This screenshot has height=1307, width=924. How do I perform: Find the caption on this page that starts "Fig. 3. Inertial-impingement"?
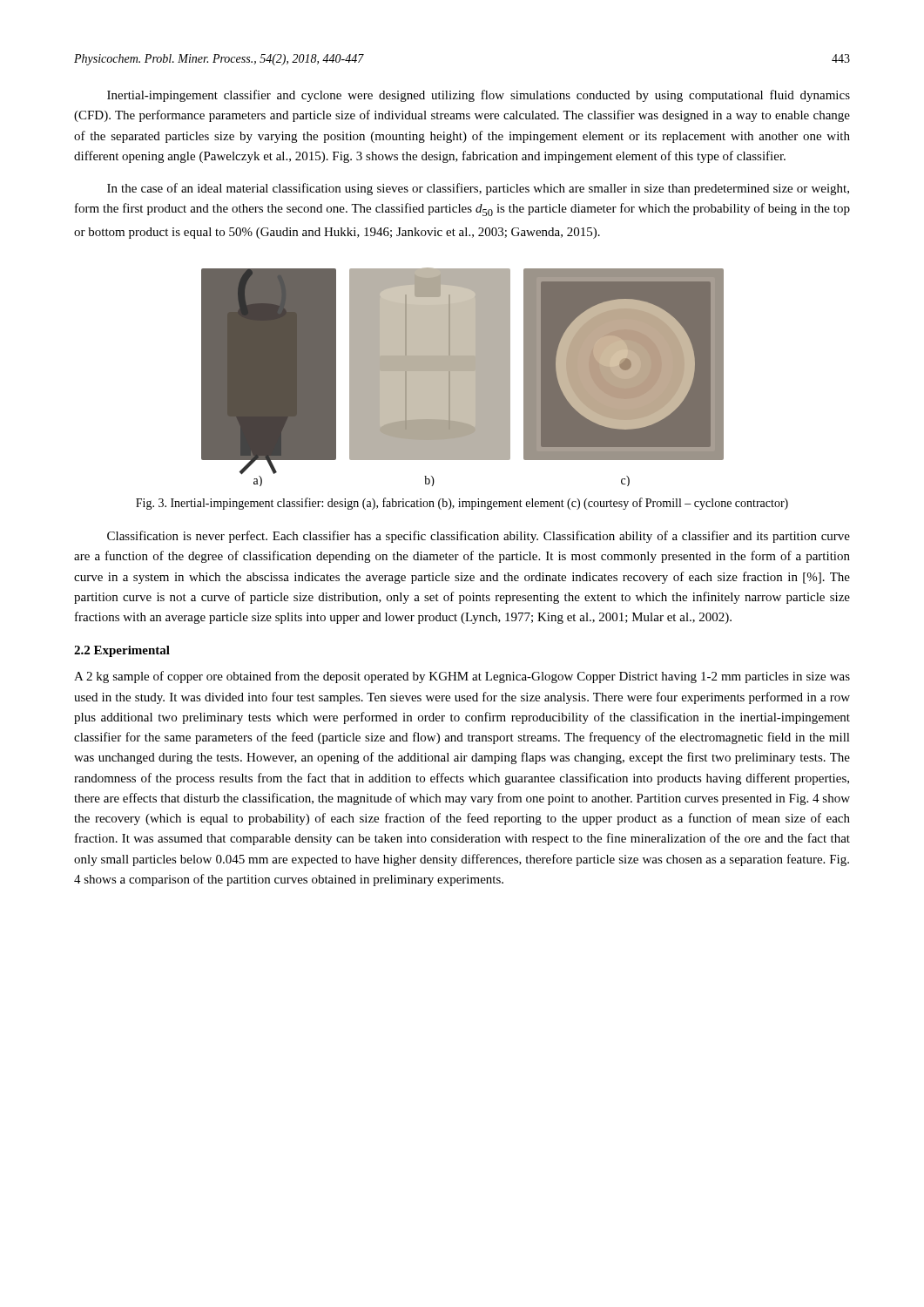[x=462, y=503]
